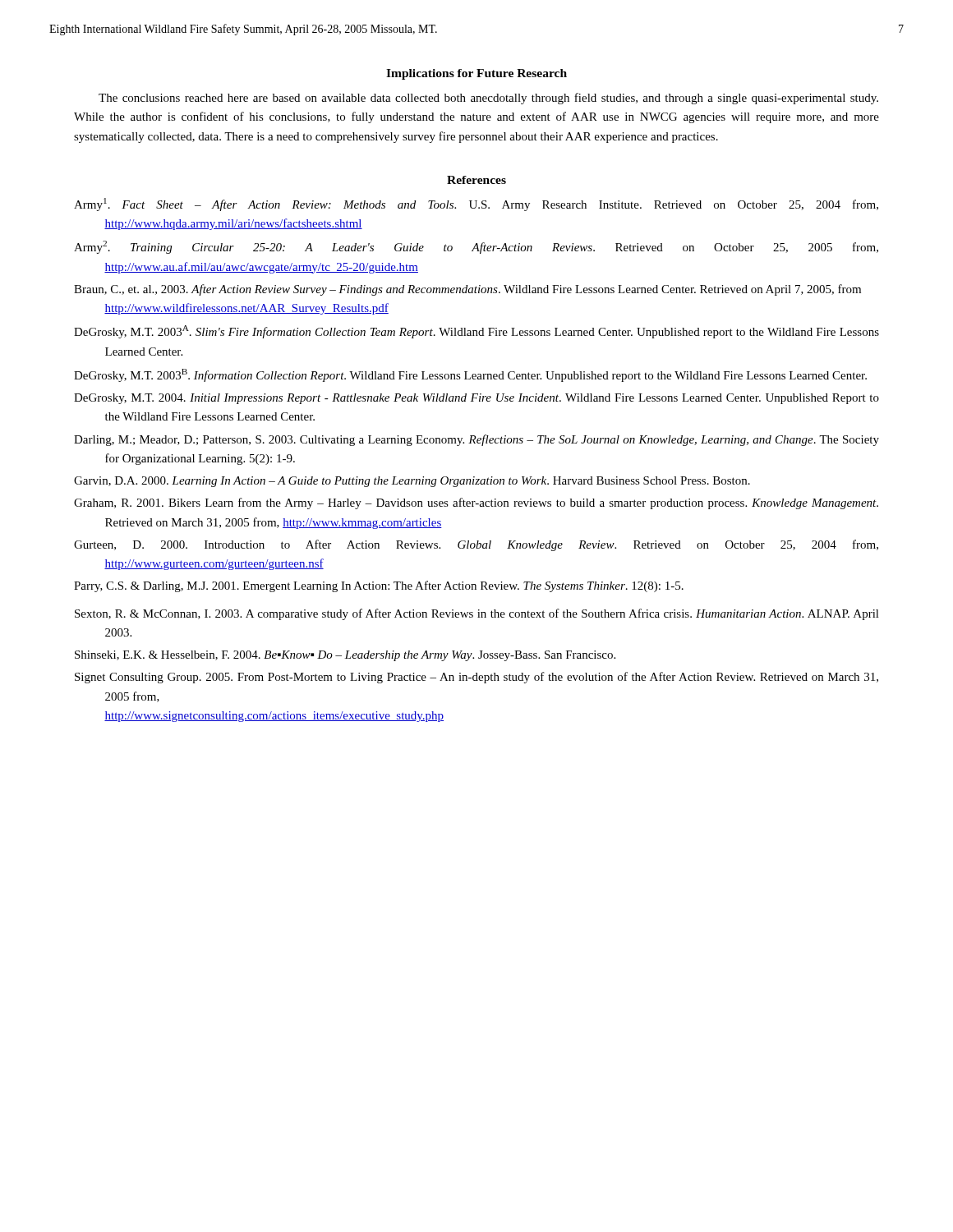Select the list item that says "Sexton, R. & McConnan, I."
The width and height of the screenshot is (953, 1232).
pos(476,623)
